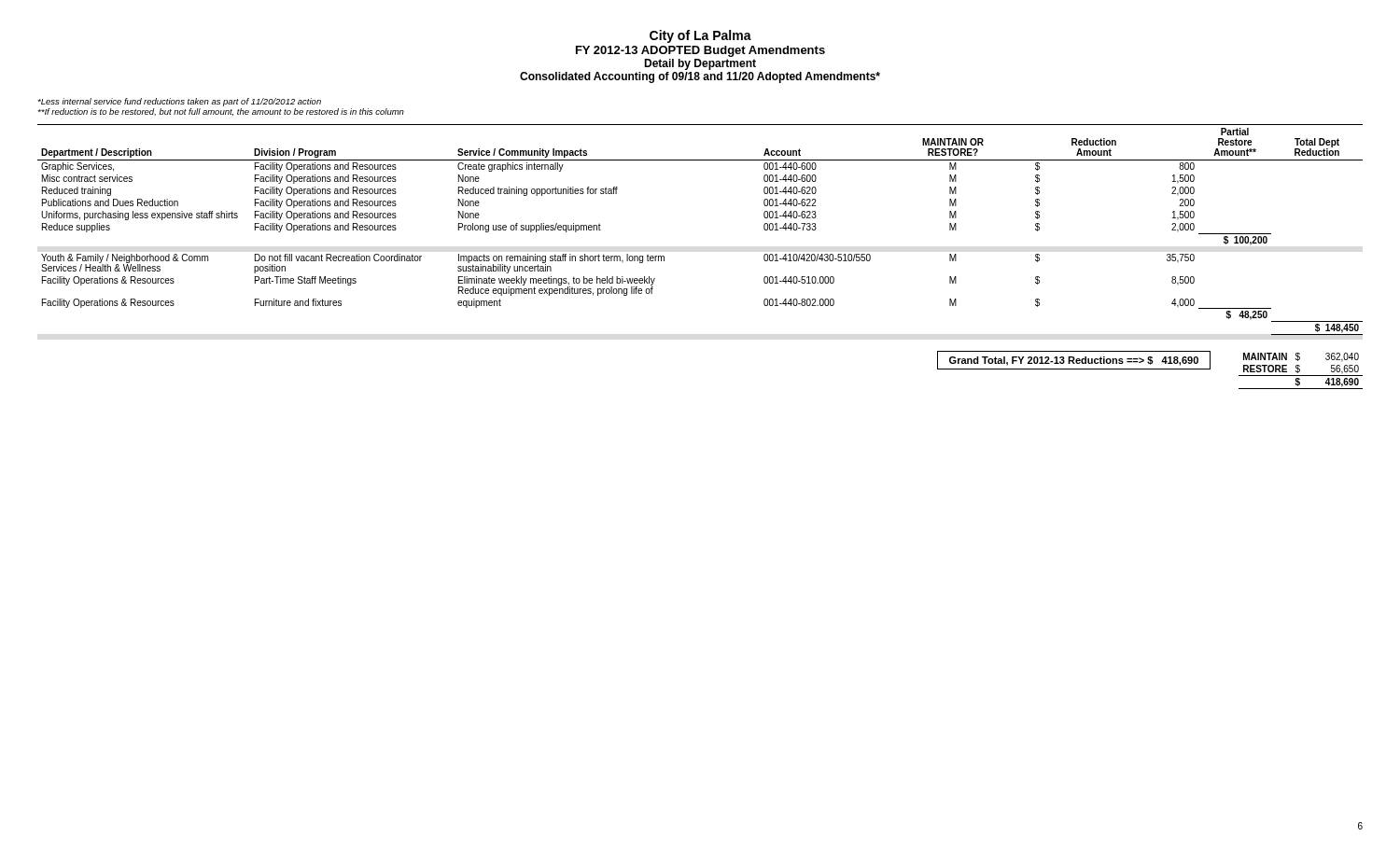Find the footnote that reads "Less internal service fund reductions"
1400x850 pixels.
(179, 102)
